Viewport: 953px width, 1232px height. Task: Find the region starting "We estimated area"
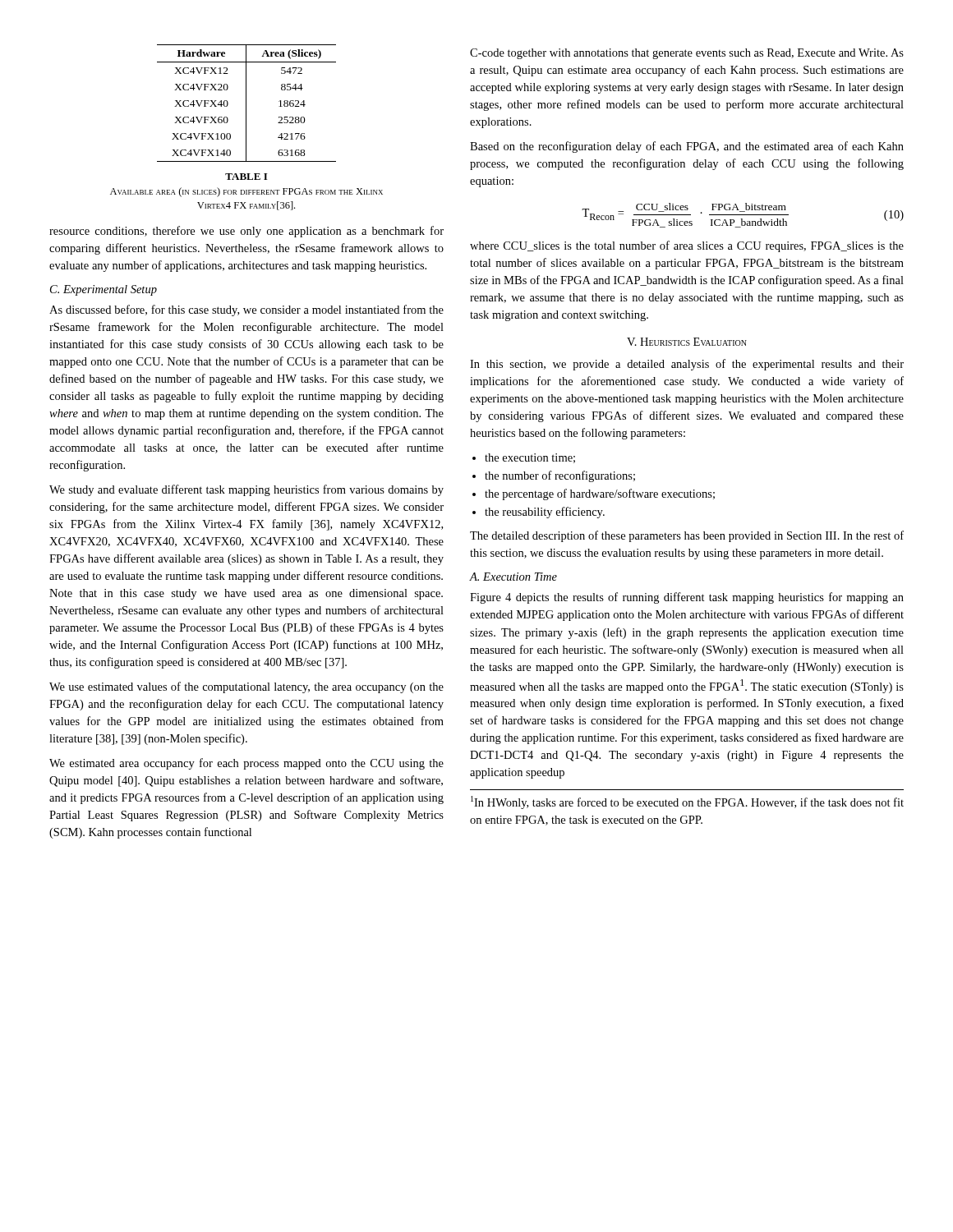pyautogui.click(x=246, y=798)
